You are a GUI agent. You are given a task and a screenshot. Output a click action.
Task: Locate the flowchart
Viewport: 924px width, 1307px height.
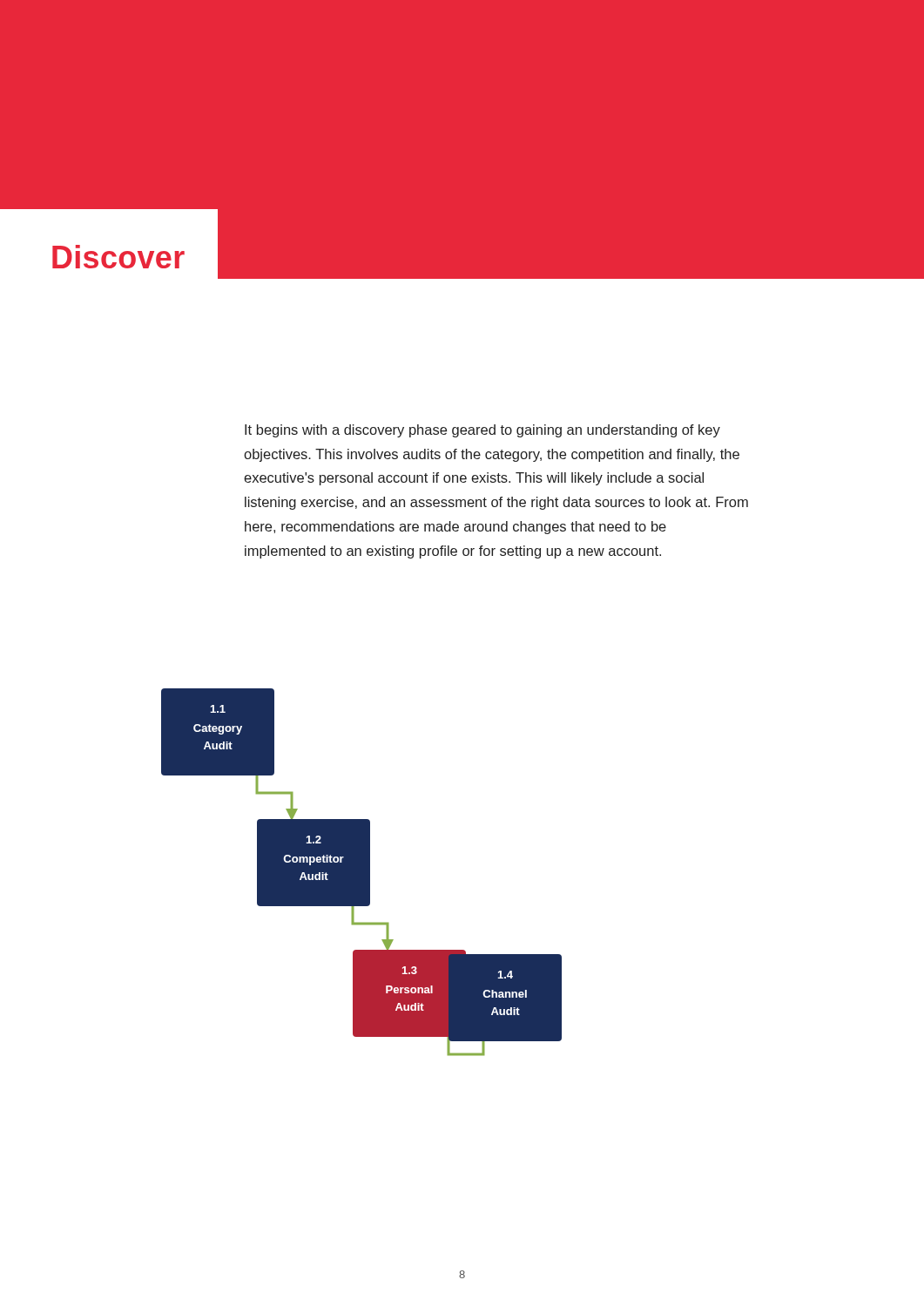(x=440, y=876)
